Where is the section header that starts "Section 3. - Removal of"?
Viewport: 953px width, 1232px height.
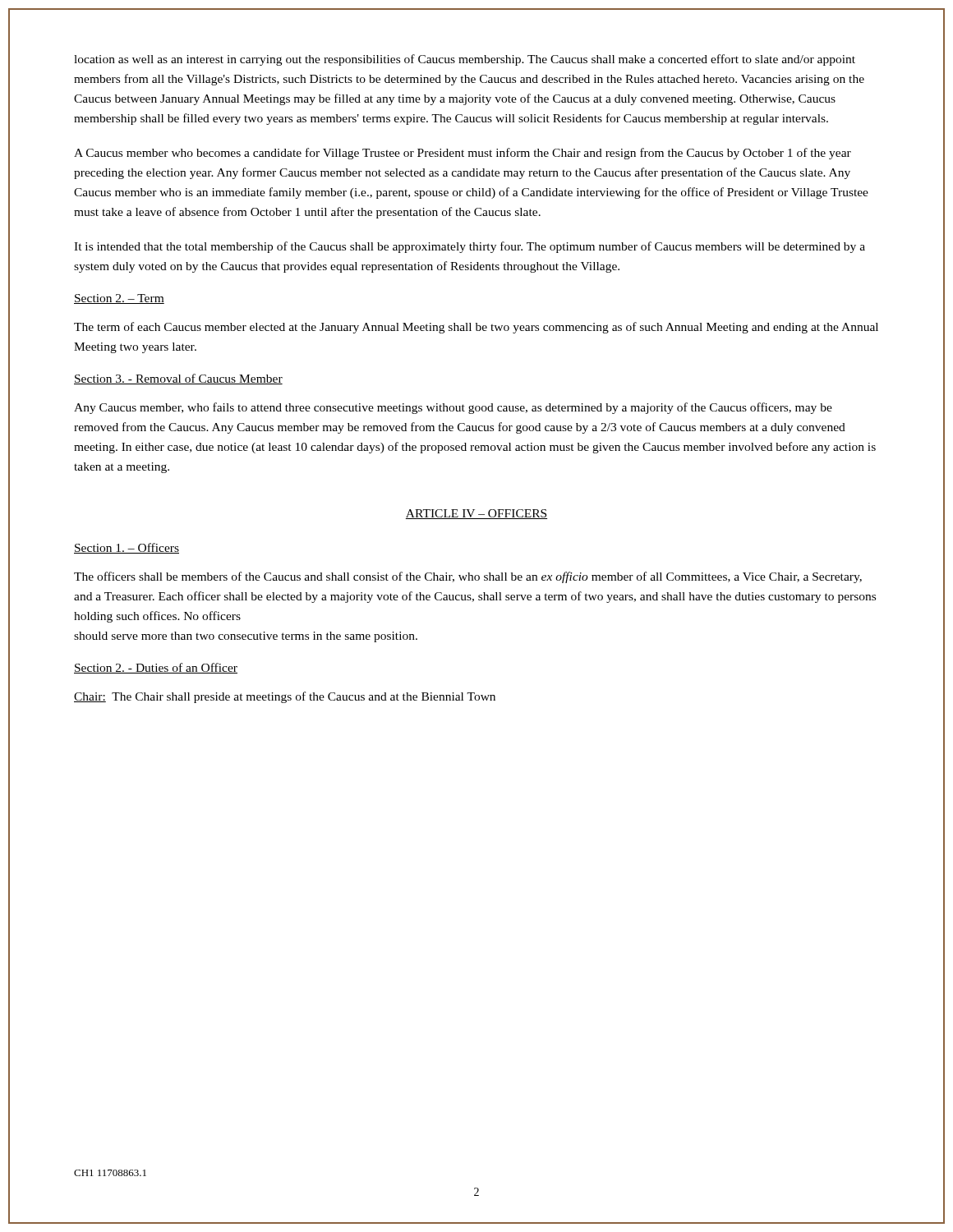[x=178, y=378]
